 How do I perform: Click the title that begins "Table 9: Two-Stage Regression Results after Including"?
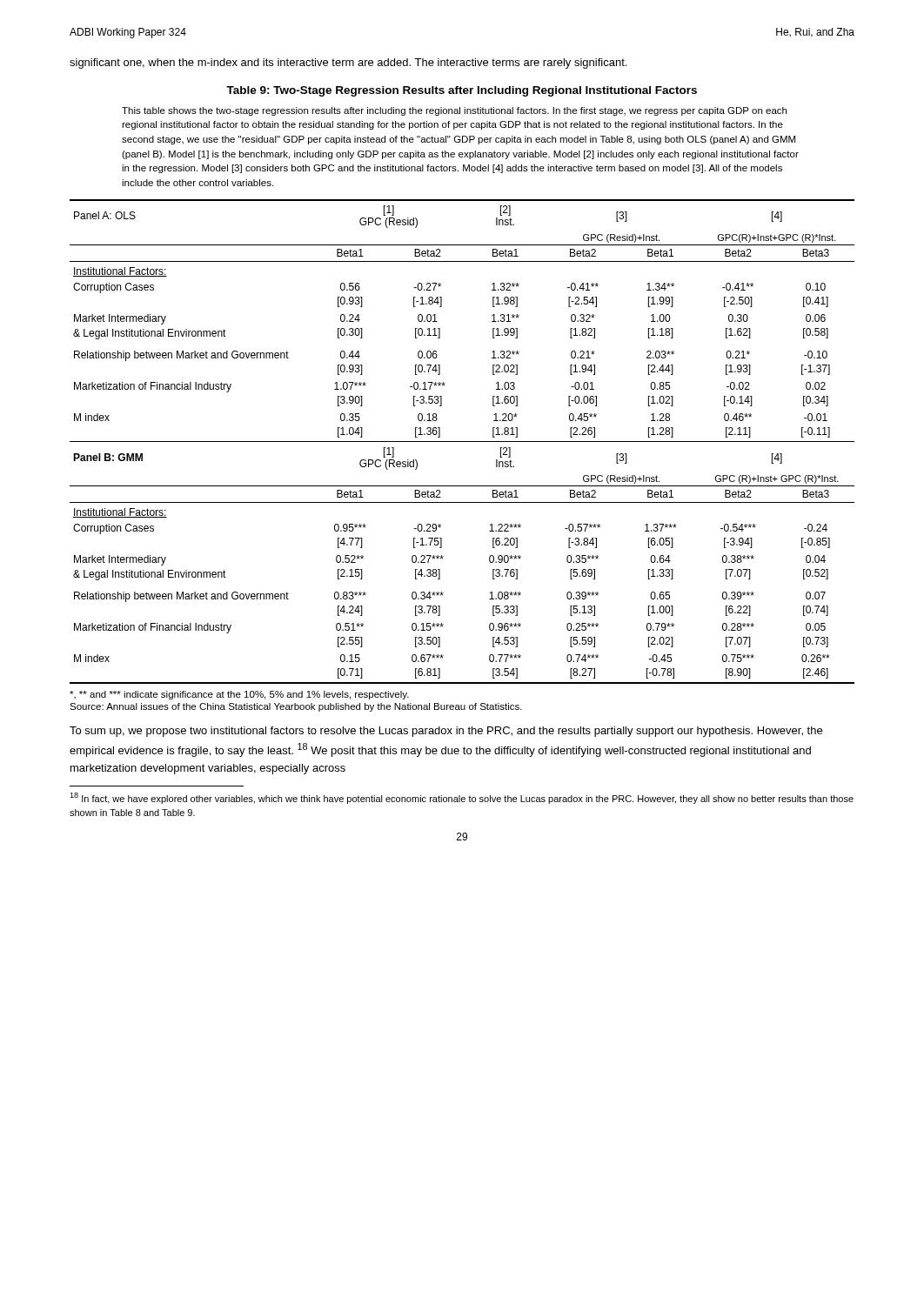(462, 90)
